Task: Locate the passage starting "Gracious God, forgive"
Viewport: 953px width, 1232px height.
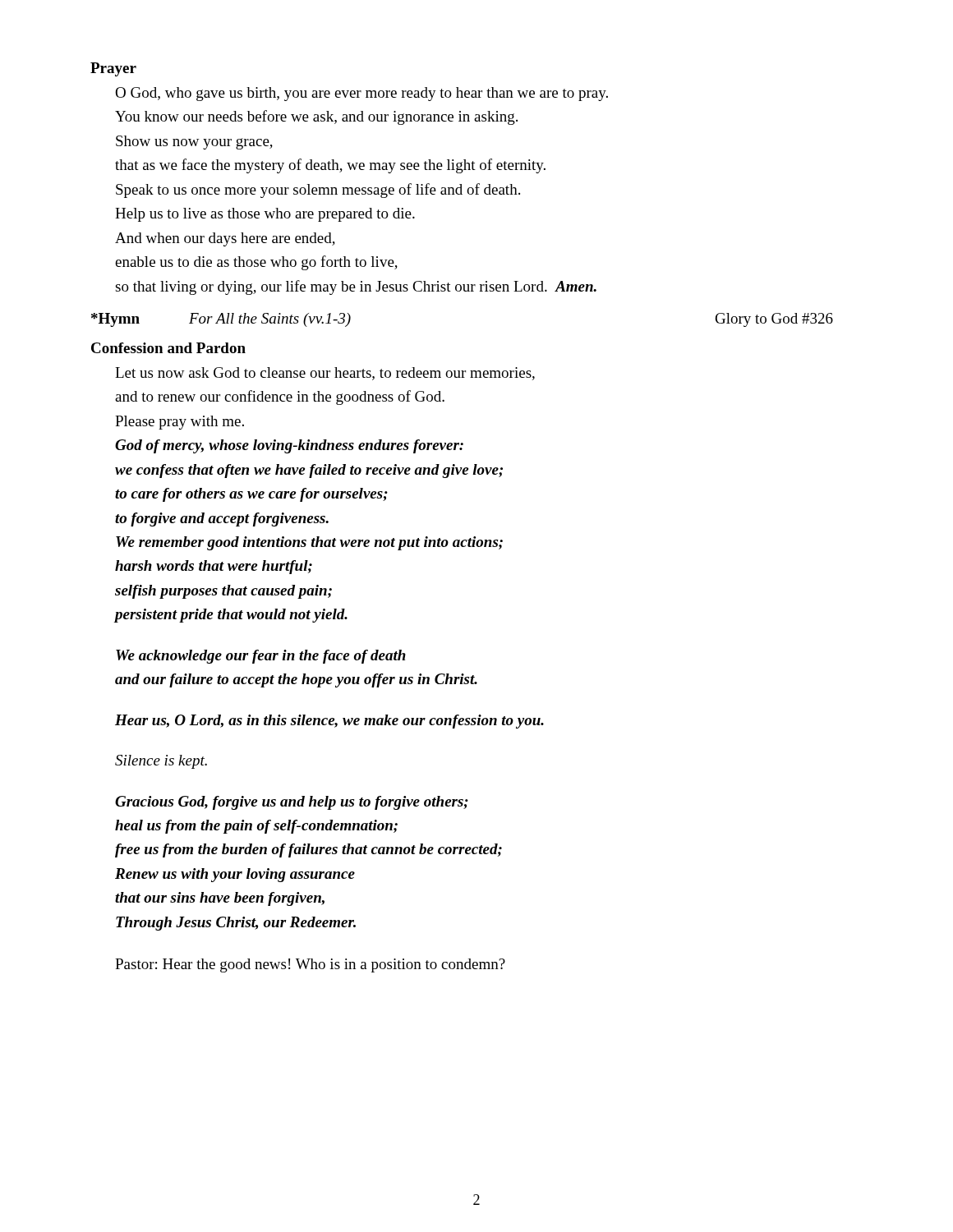Action: tap(309, 861)
